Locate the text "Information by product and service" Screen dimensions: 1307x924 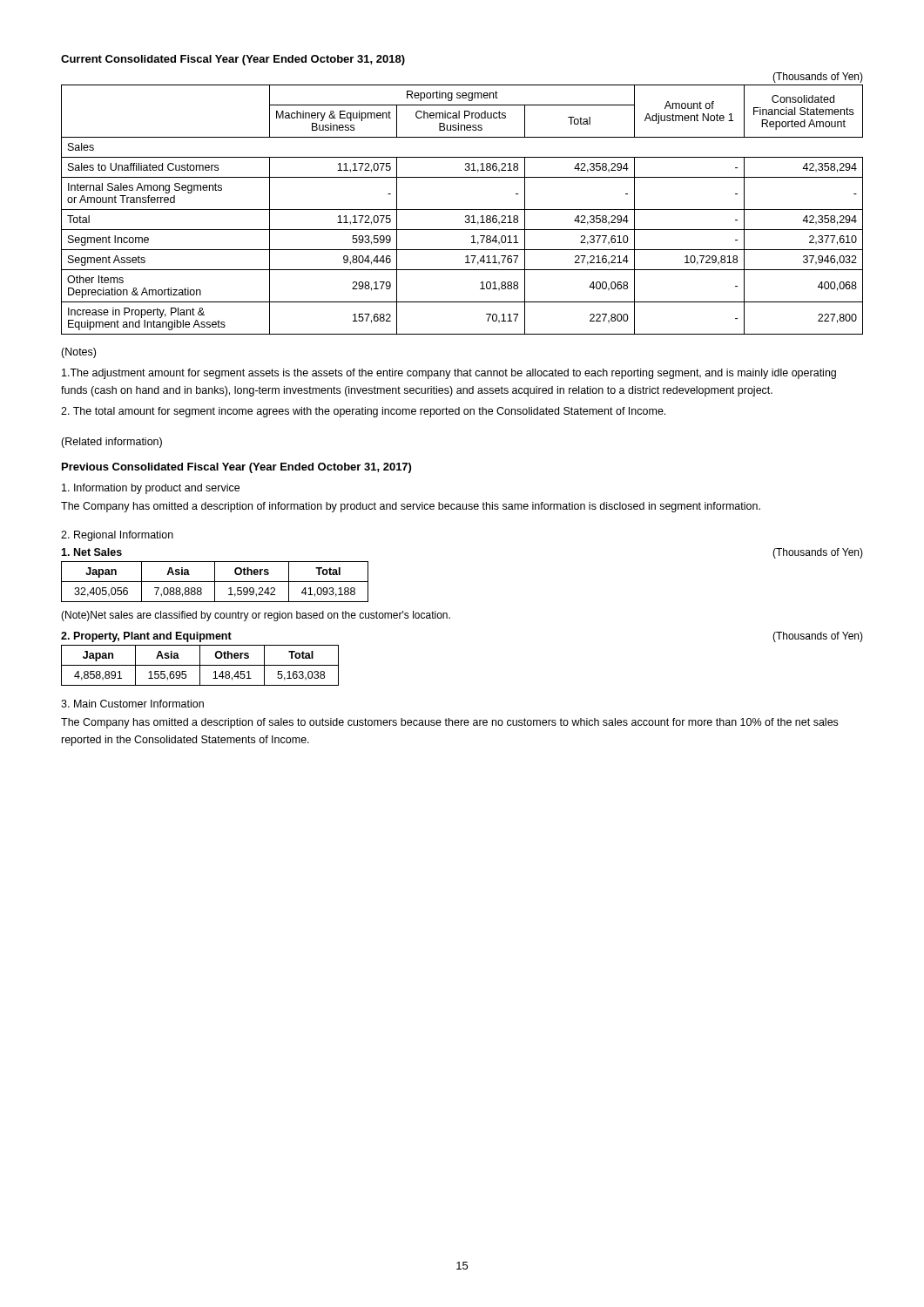click(151, 488)
